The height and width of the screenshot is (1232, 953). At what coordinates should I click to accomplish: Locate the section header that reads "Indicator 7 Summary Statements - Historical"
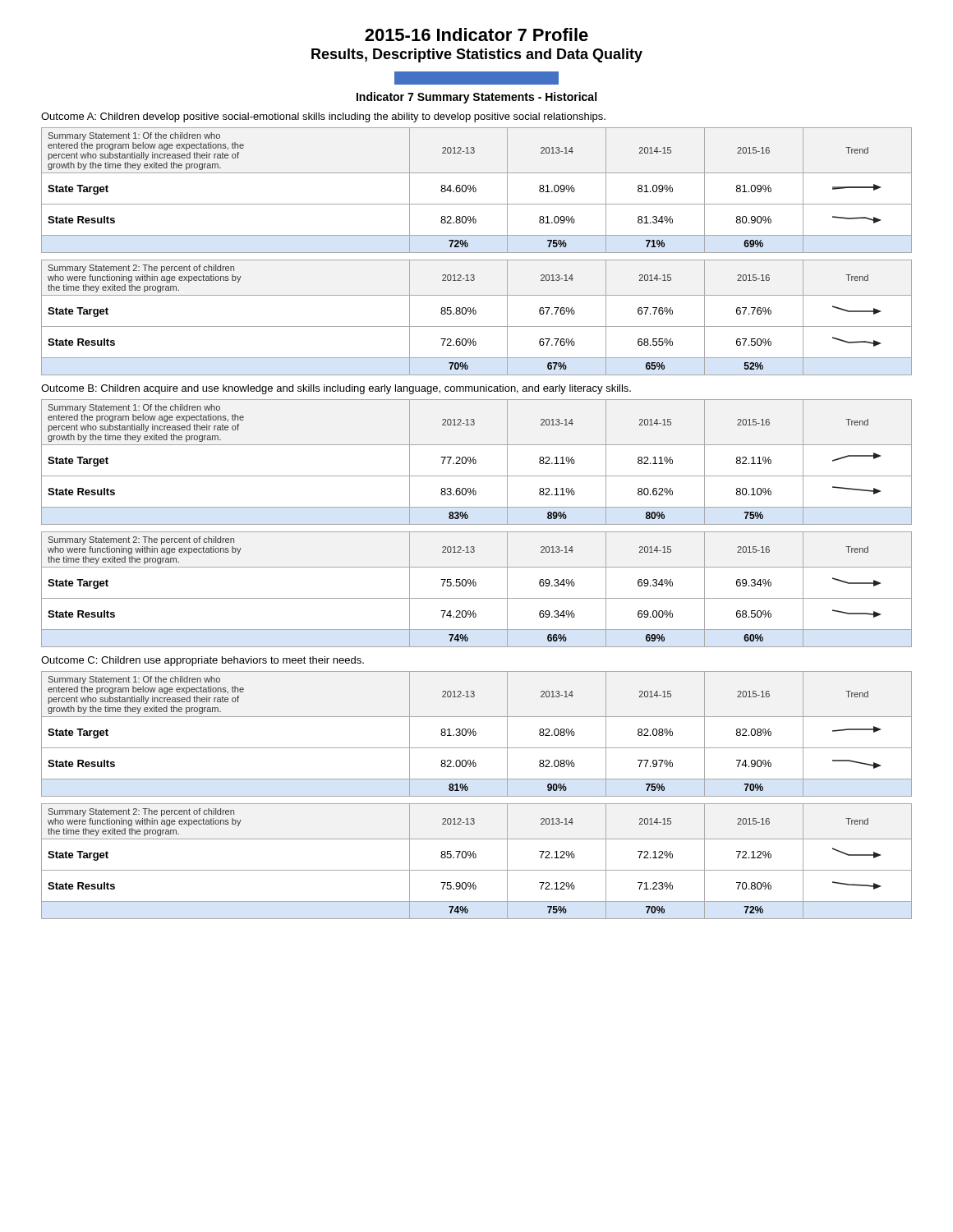476,97
